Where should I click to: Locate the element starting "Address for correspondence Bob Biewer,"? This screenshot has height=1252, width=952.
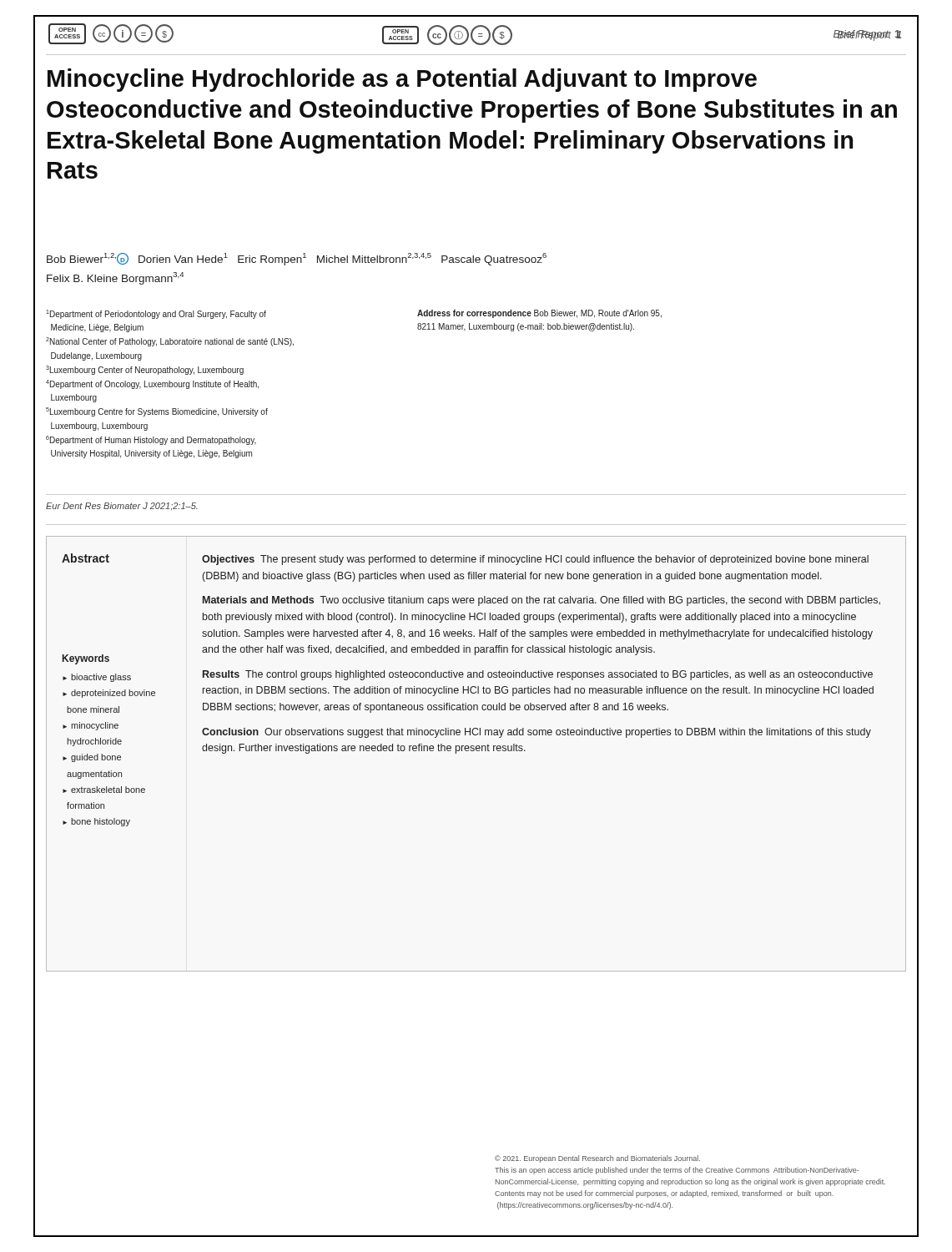pyautogui.click(x=540, y=320)
